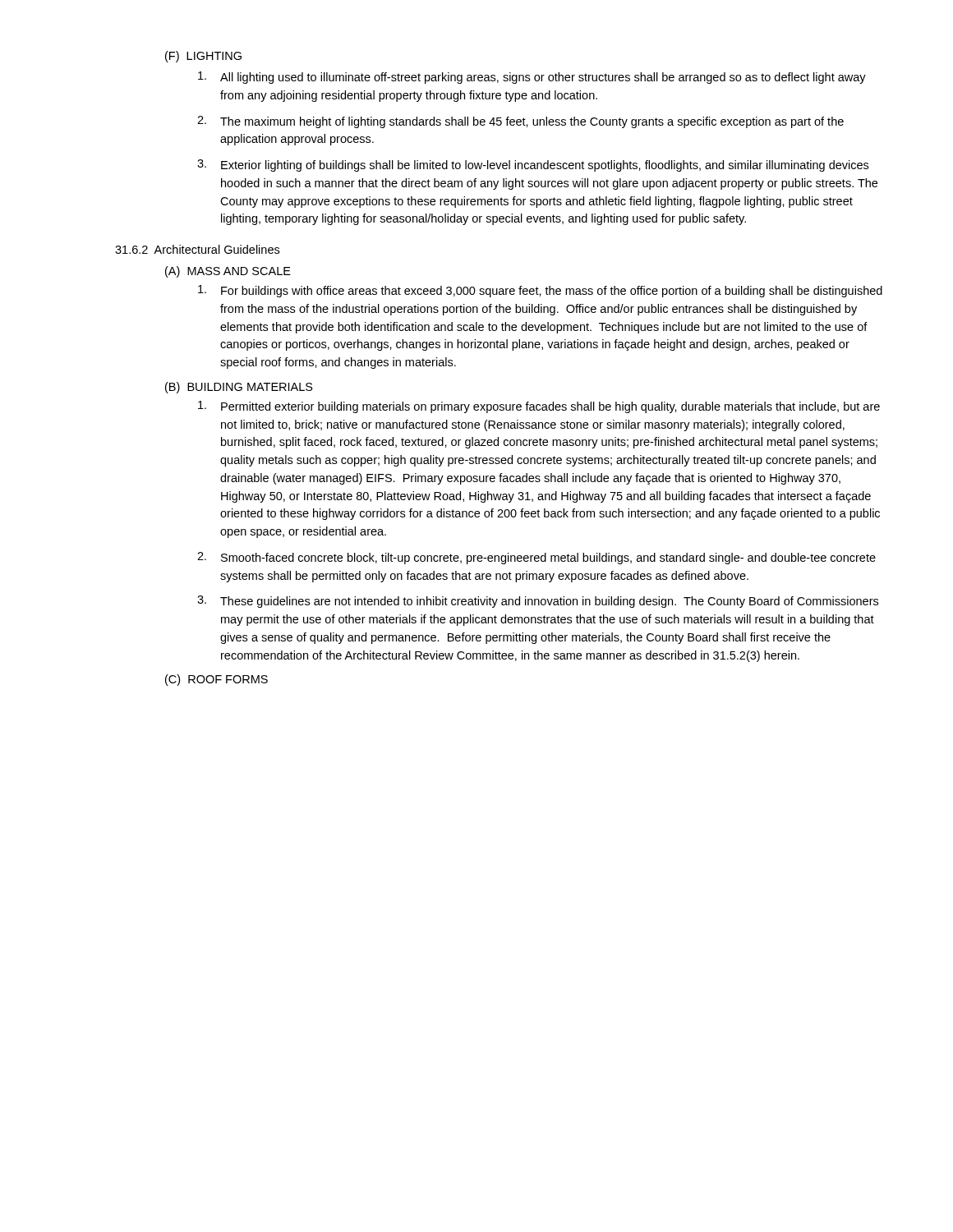Locate the list item containing "(B) BUILDING MATERIALS 1. Permitted exterior building materials"
The height and width of the screenshot is (1232, 953).
526,522
